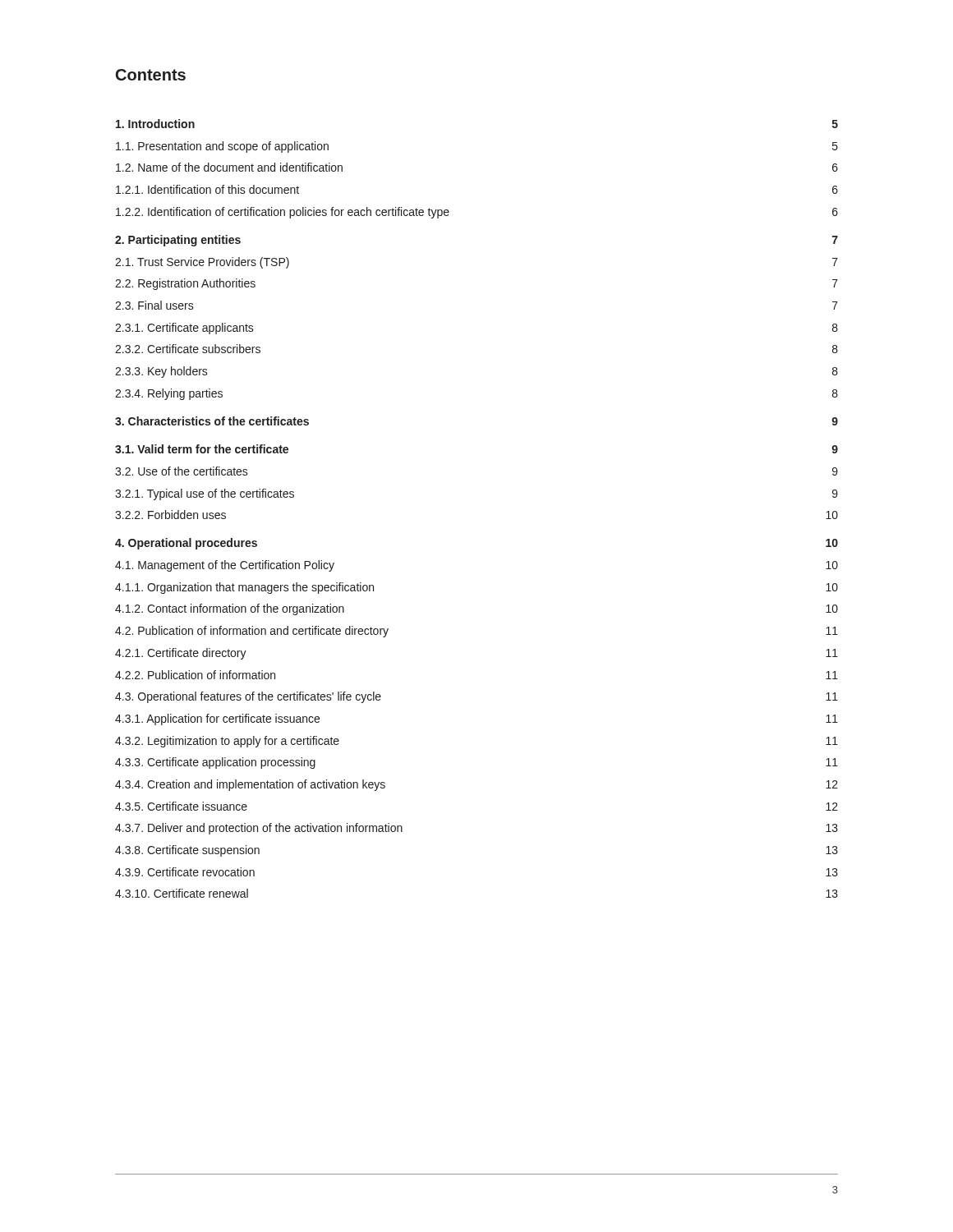Click on the passage starting "4. Operational procedures 10"

point(187,543)
